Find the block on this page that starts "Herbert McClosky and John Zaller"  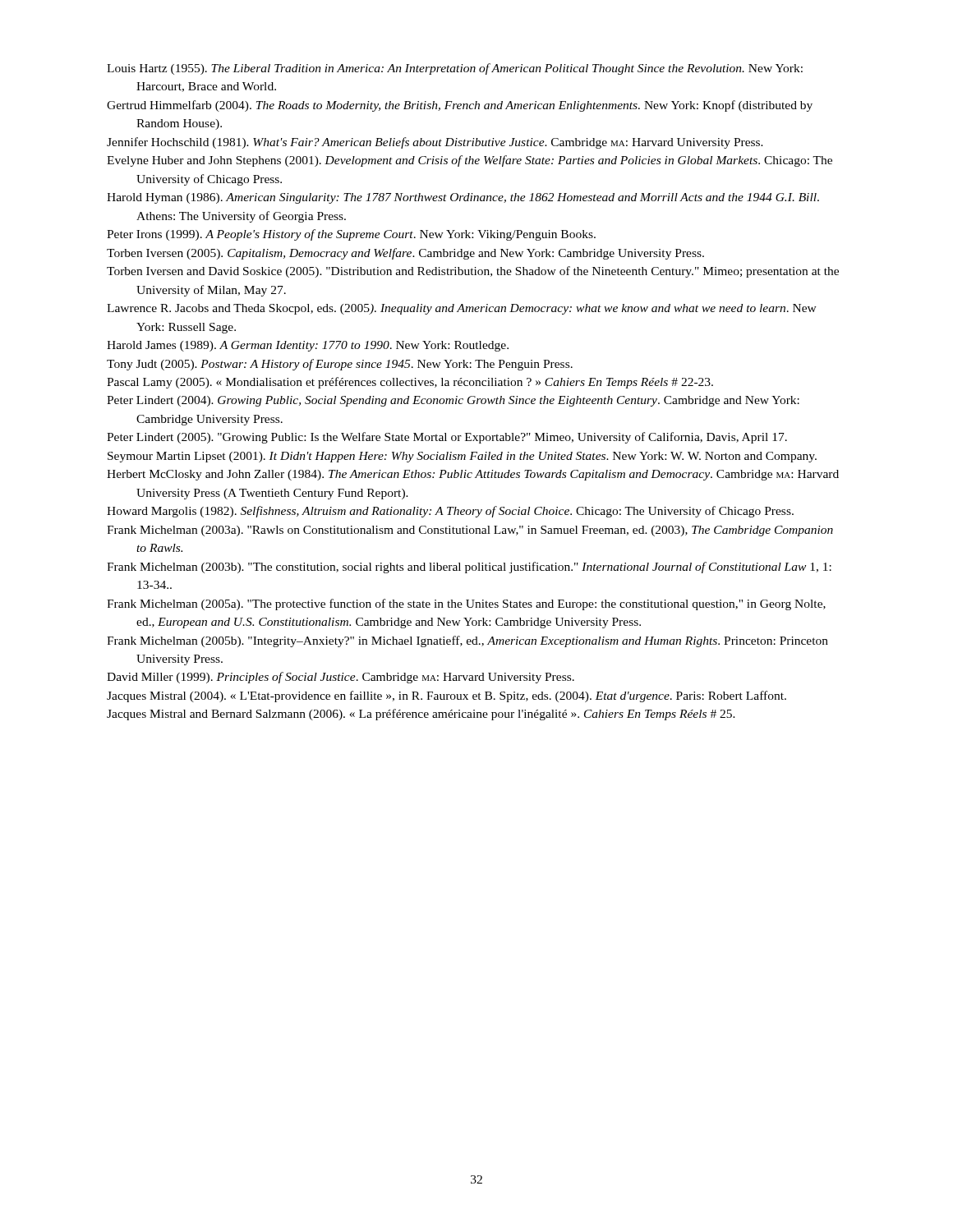pyautogui.click(x=473, y=483)
